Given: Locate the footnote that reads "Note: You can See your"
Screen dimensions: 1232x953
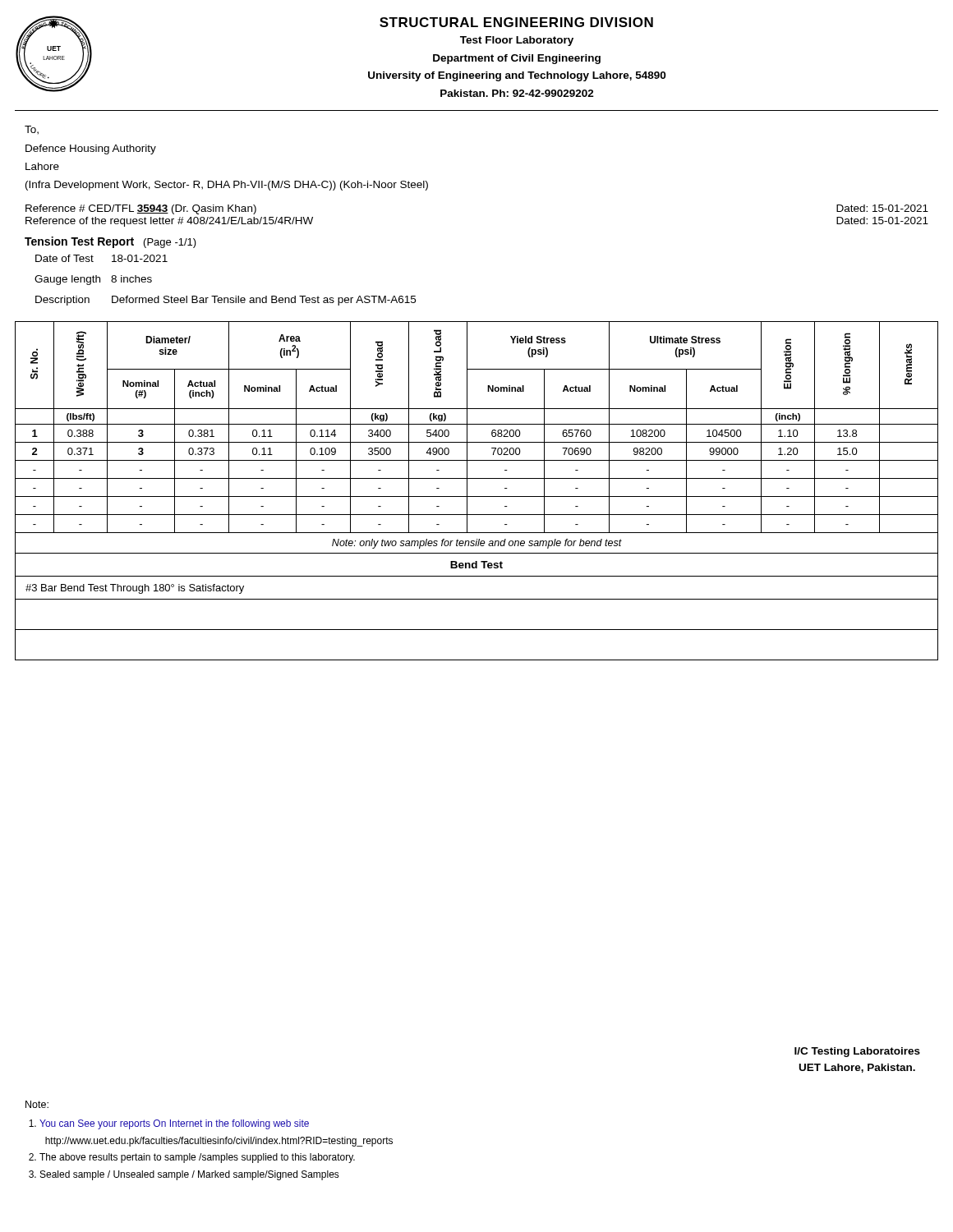Looking at the screenshot, I should [x=209, y=1141].
